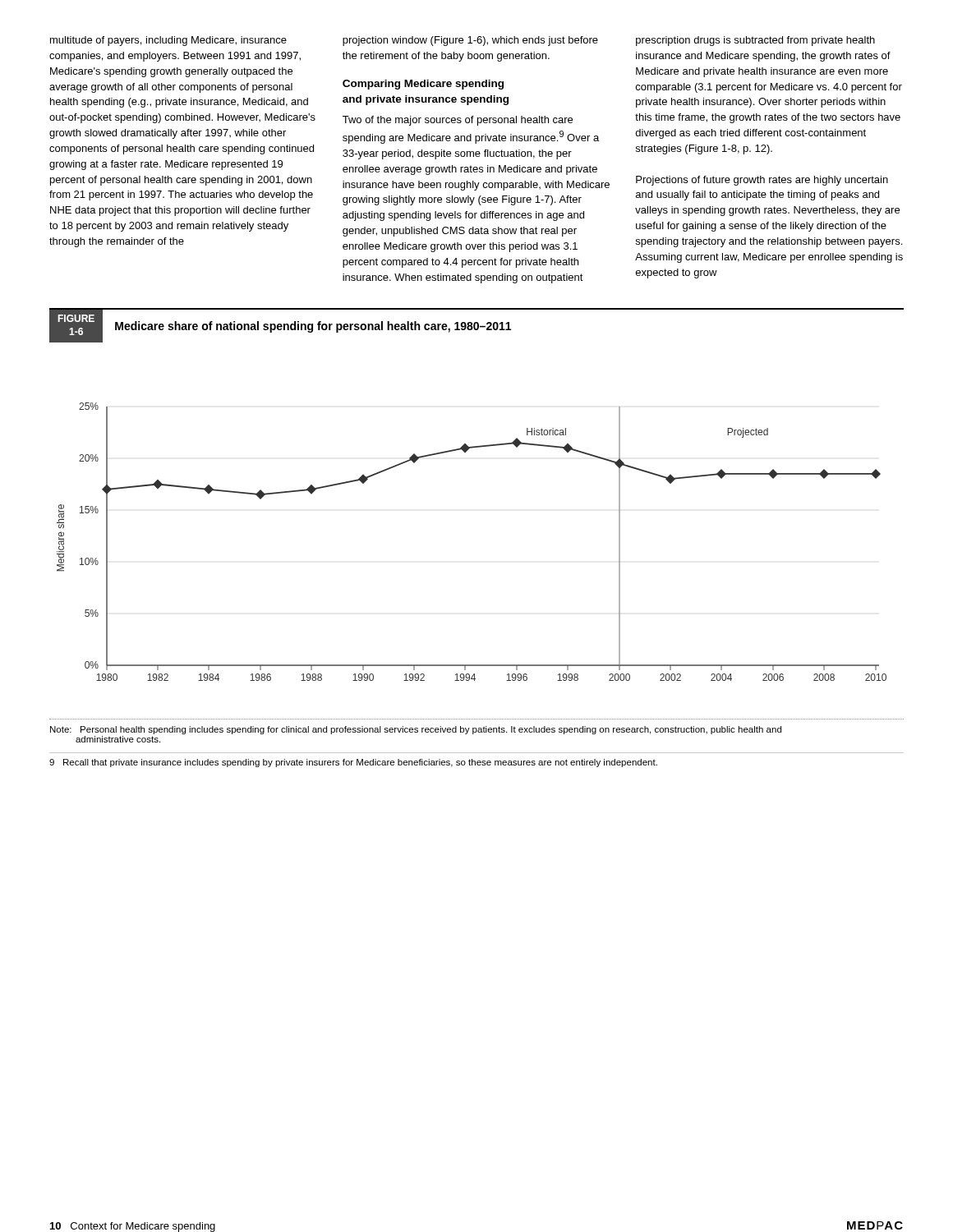Click the section header that begins "Comparing Medicare spendingand private insurance"
The width and height of the screenshot is (953, 1232).
pyautogui.click(x=426, y=91)
